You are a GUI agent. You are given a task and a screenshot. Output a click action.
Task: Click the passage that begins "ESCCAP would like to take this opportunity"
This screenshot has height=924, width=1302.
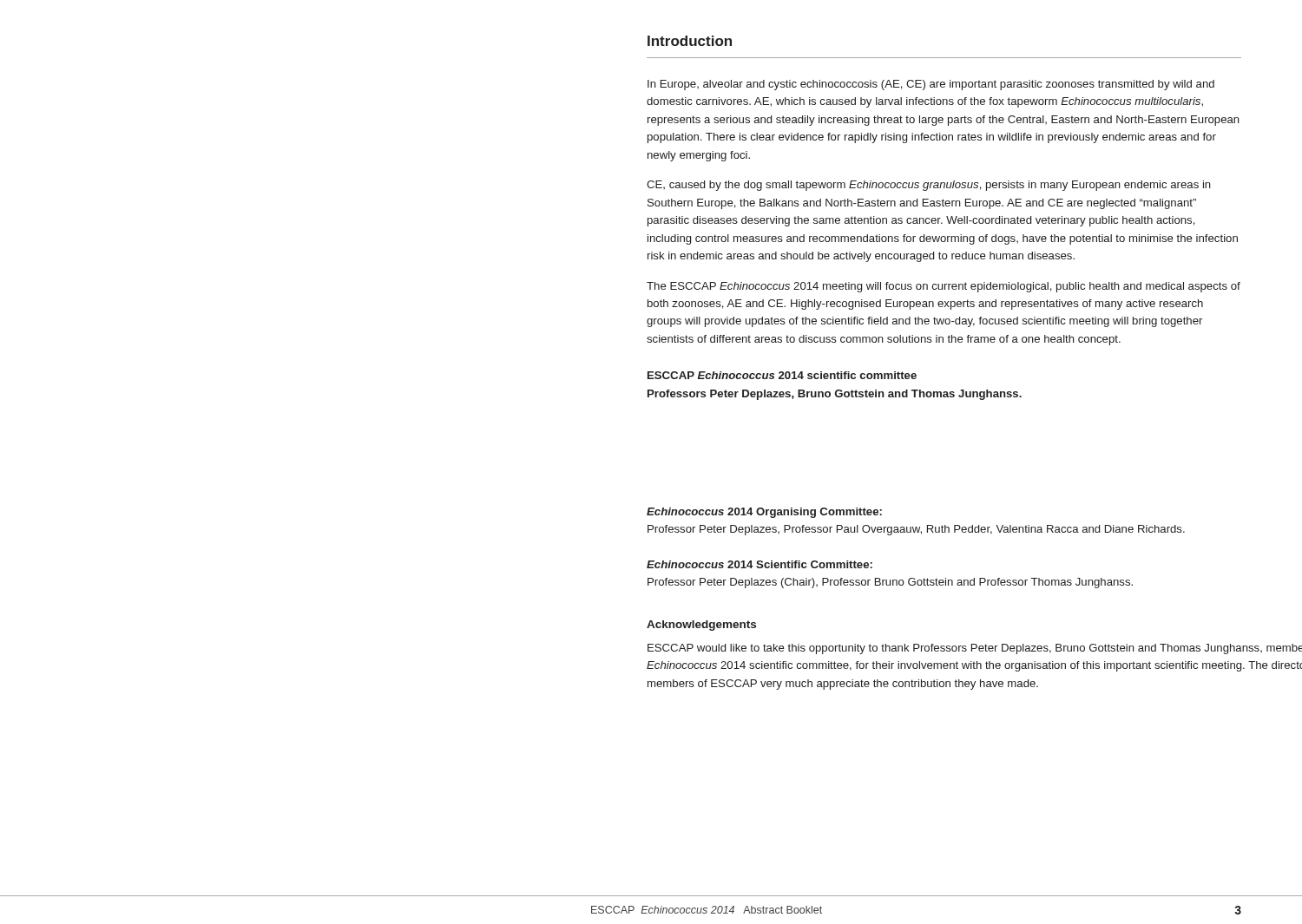pyautogui.click(x=974, y=665)
